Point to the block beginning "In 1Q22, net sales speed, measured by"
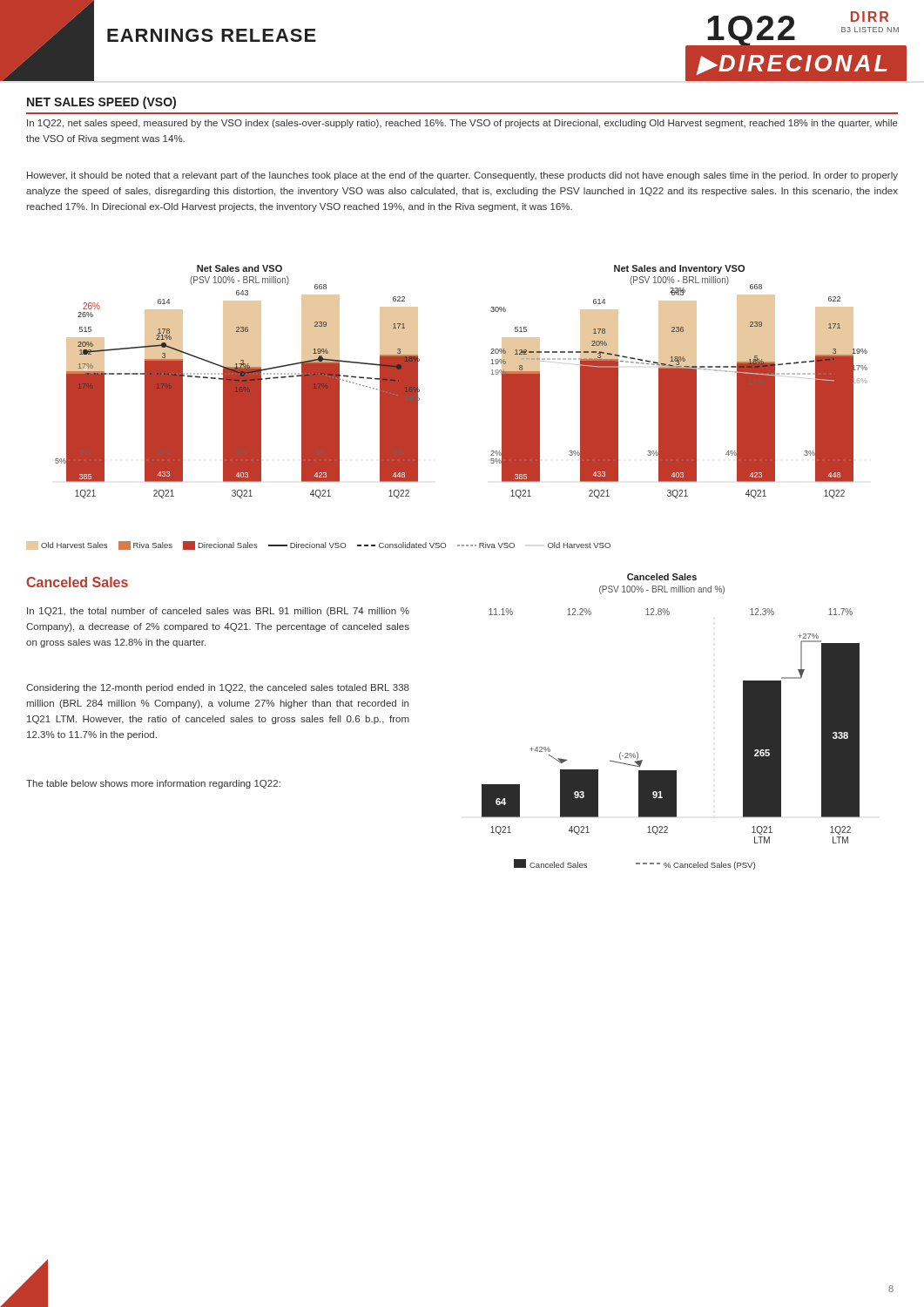The image size is (924, 1307). pyautogui.click(x=462, y=131)
